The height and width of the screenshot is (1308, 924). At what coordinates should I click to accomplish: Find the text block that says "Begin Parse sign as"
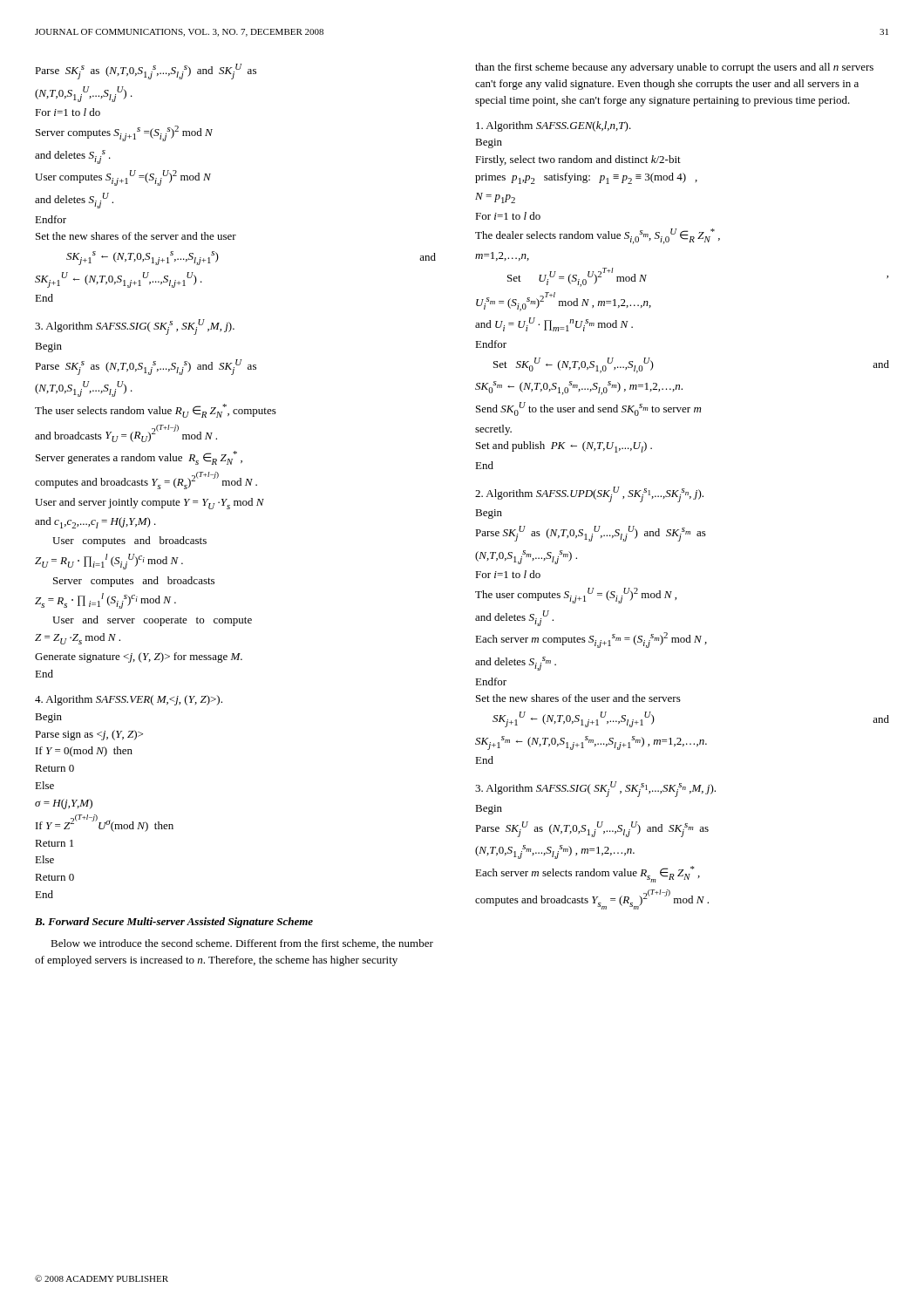coord(48,718)
